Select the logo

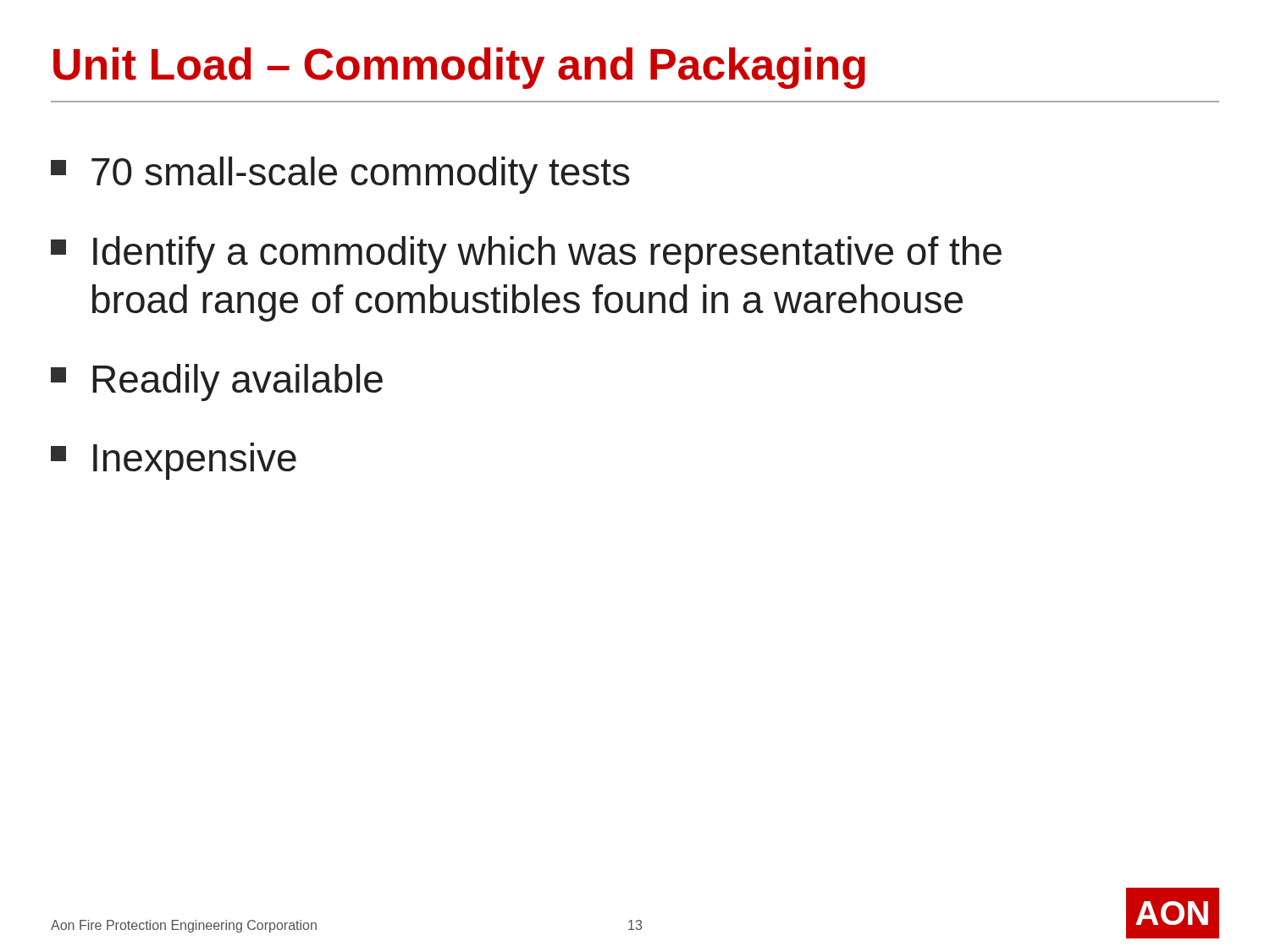tap(1173, 915)
